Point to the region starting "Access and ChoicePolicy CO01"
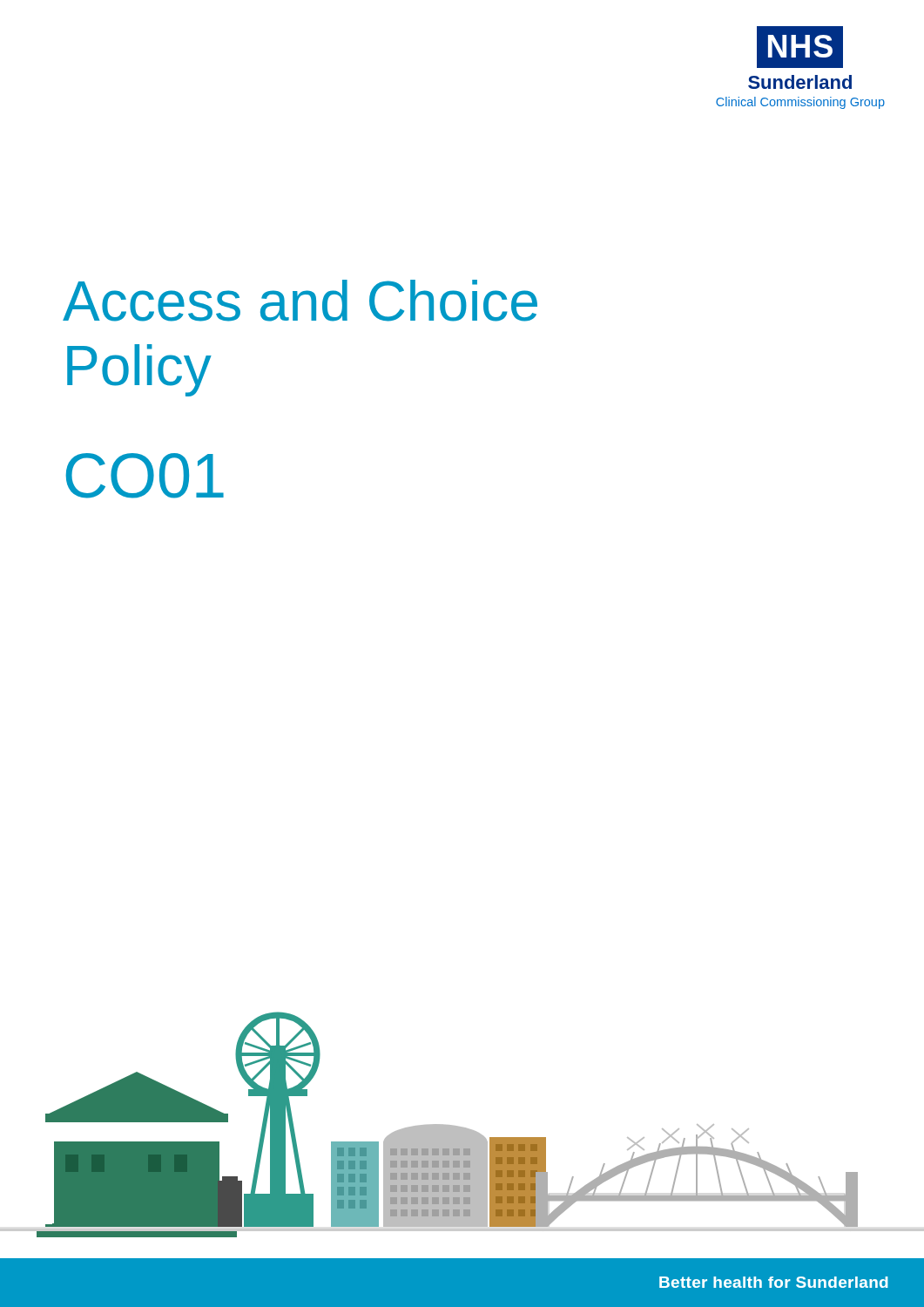Image resolution: width=924 pixels, height=1307 pixels. [x=300, y=301]
